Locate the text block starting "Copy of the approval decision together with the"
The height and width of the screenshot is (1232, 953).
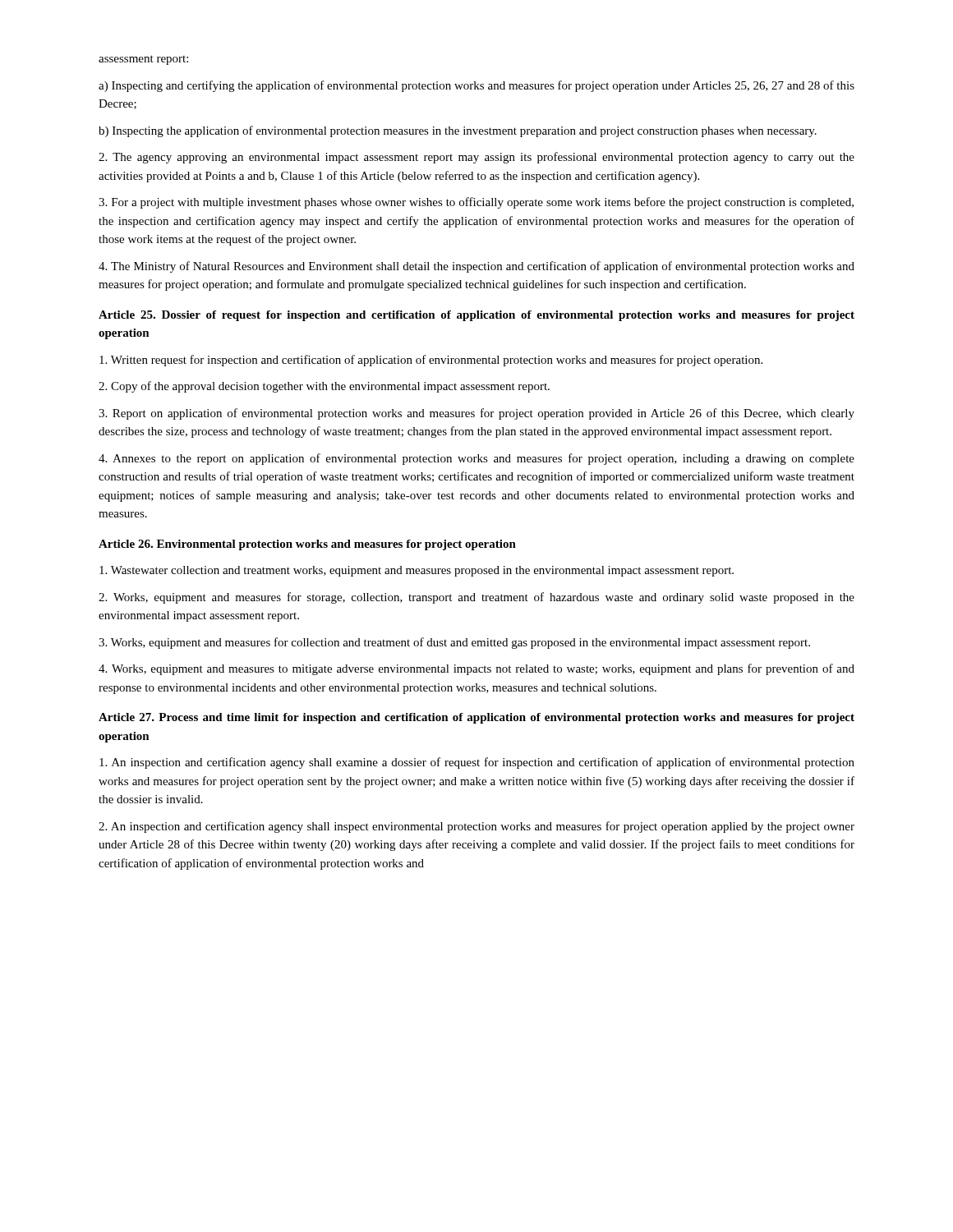click(x=324, y=386)
